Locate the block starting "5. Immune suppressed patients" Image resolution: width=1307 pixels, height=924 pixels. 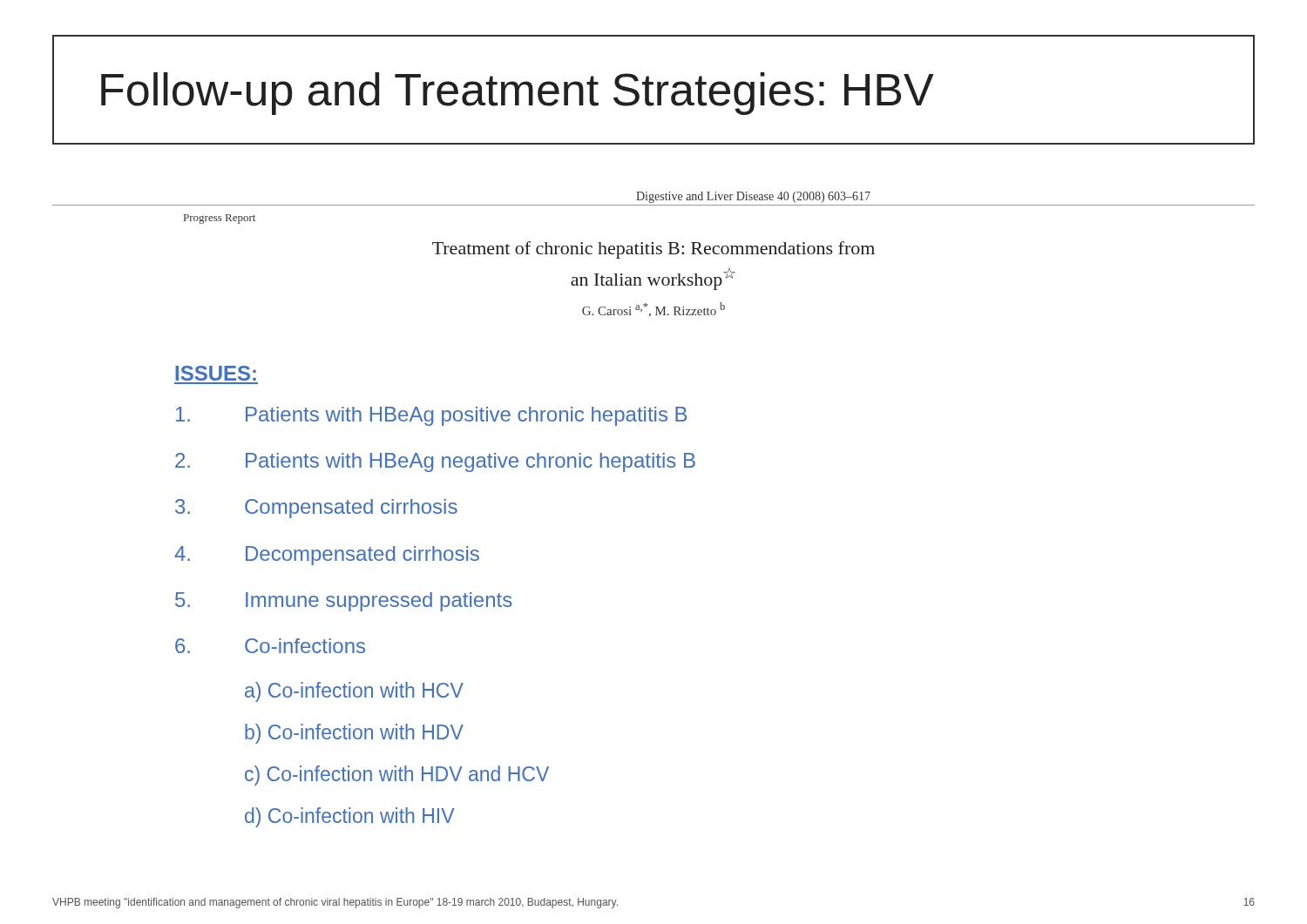point(343,599)
